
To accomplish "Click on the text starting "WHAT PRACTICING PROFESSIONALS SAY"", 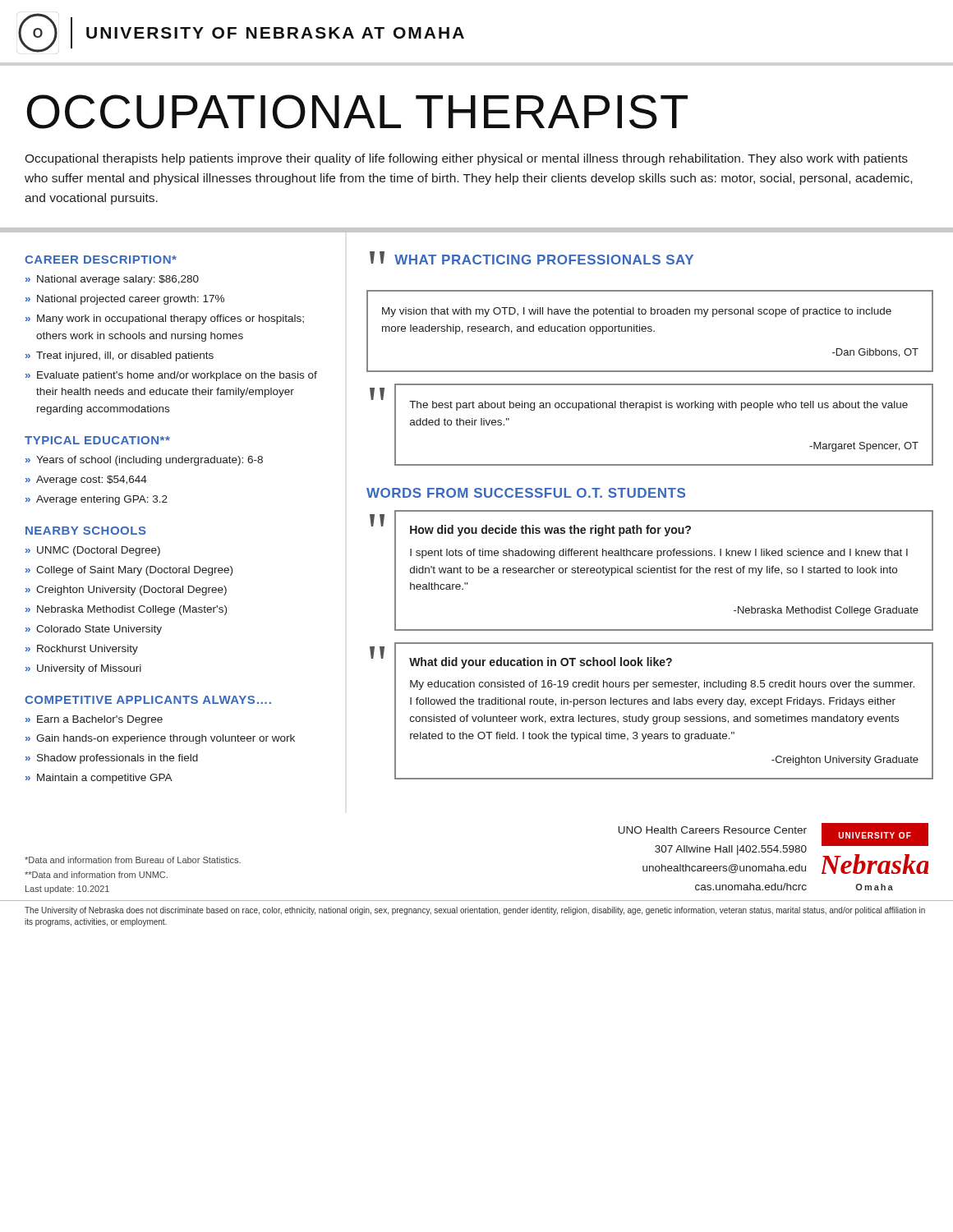I will tap(544, 260).
